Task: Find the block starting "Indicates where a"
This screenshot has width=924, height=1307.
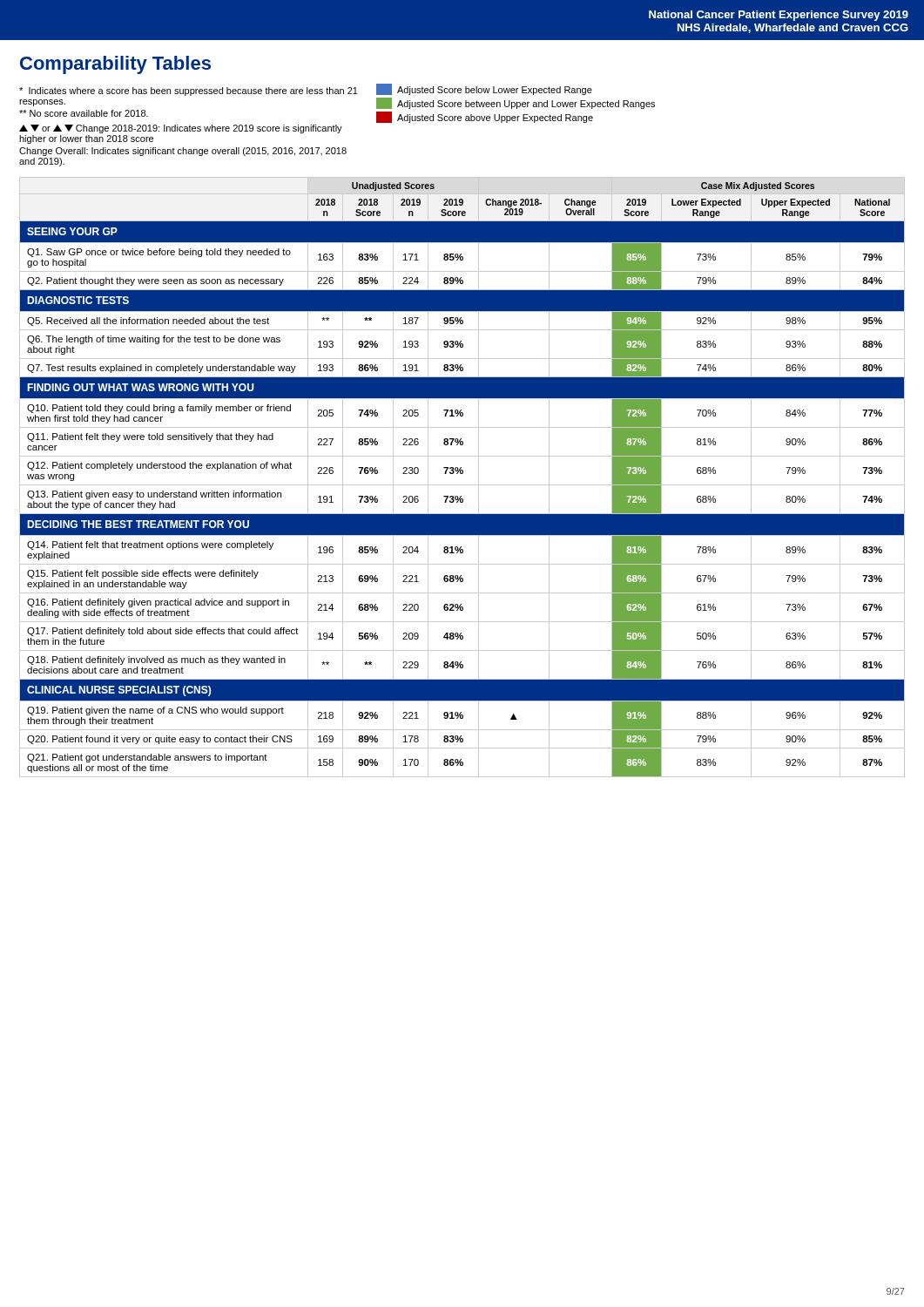Action: 189,126
